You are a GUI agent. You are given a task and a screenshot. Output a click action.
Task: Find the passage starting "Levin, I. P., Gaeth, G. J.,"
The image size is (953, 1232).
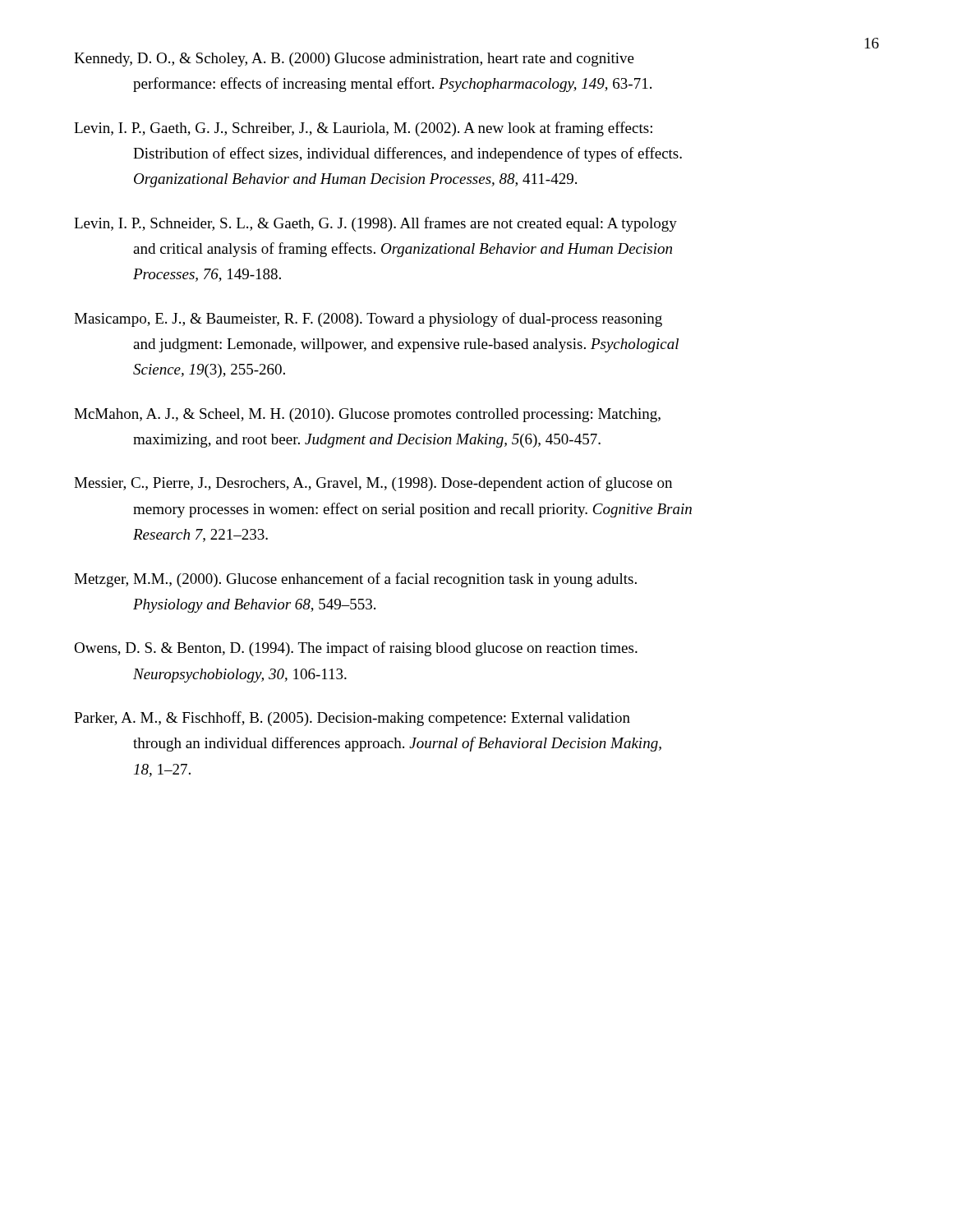point(476,153)
